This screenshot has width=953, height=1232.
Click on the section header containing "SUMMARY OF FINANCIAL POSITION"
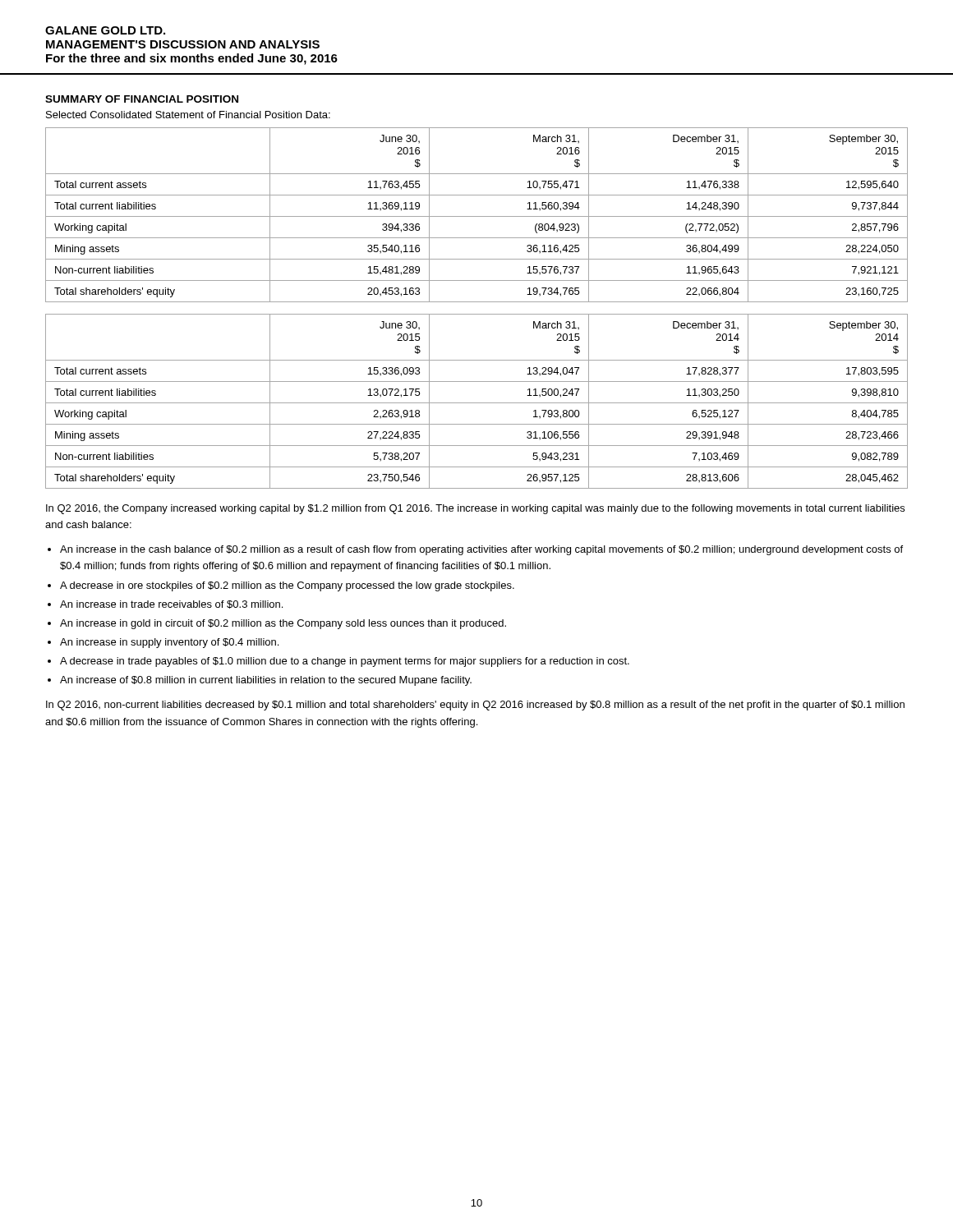[x=142, y=99]
